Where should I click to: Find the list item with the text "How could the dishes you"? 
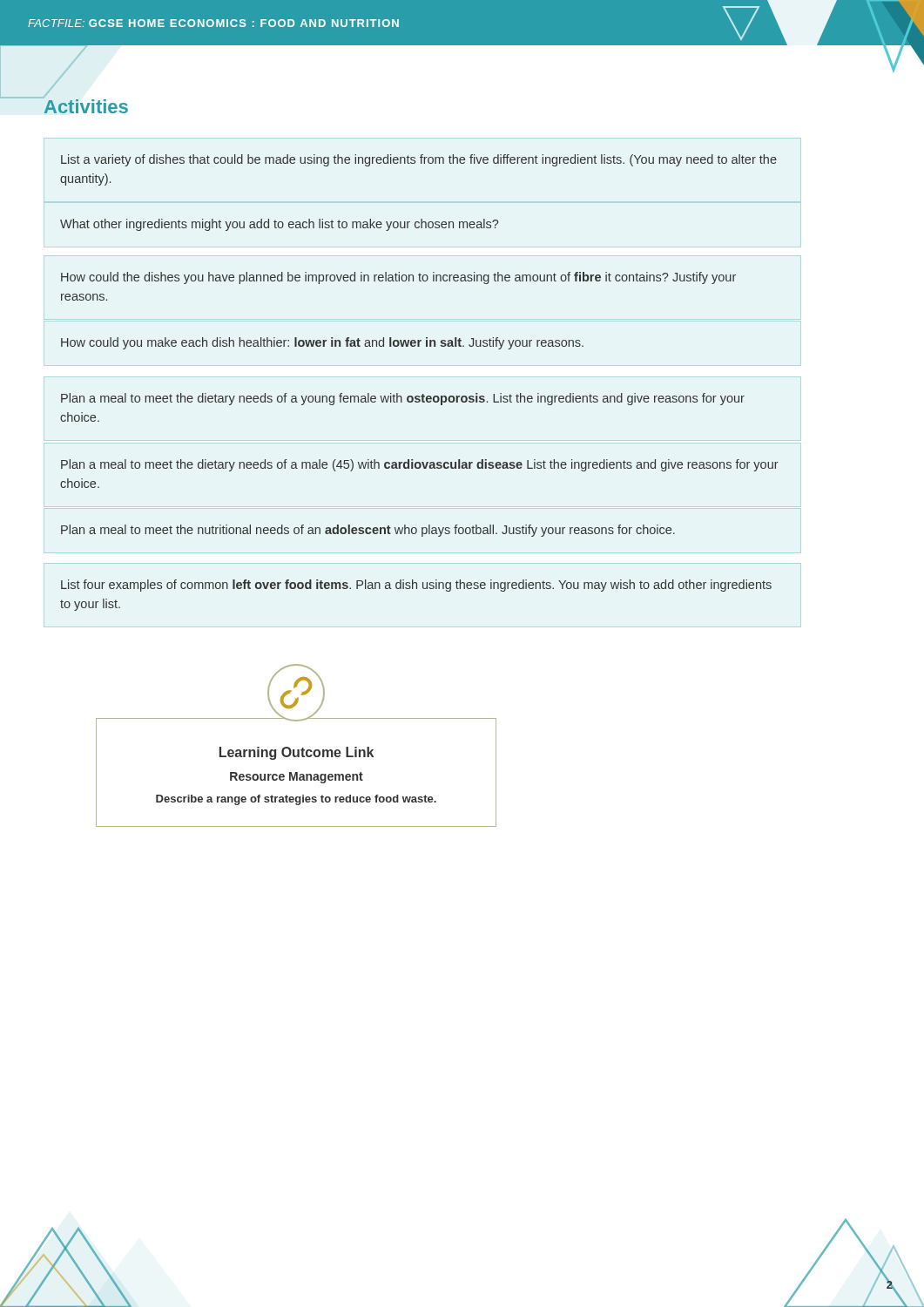[x=398, y=287]
